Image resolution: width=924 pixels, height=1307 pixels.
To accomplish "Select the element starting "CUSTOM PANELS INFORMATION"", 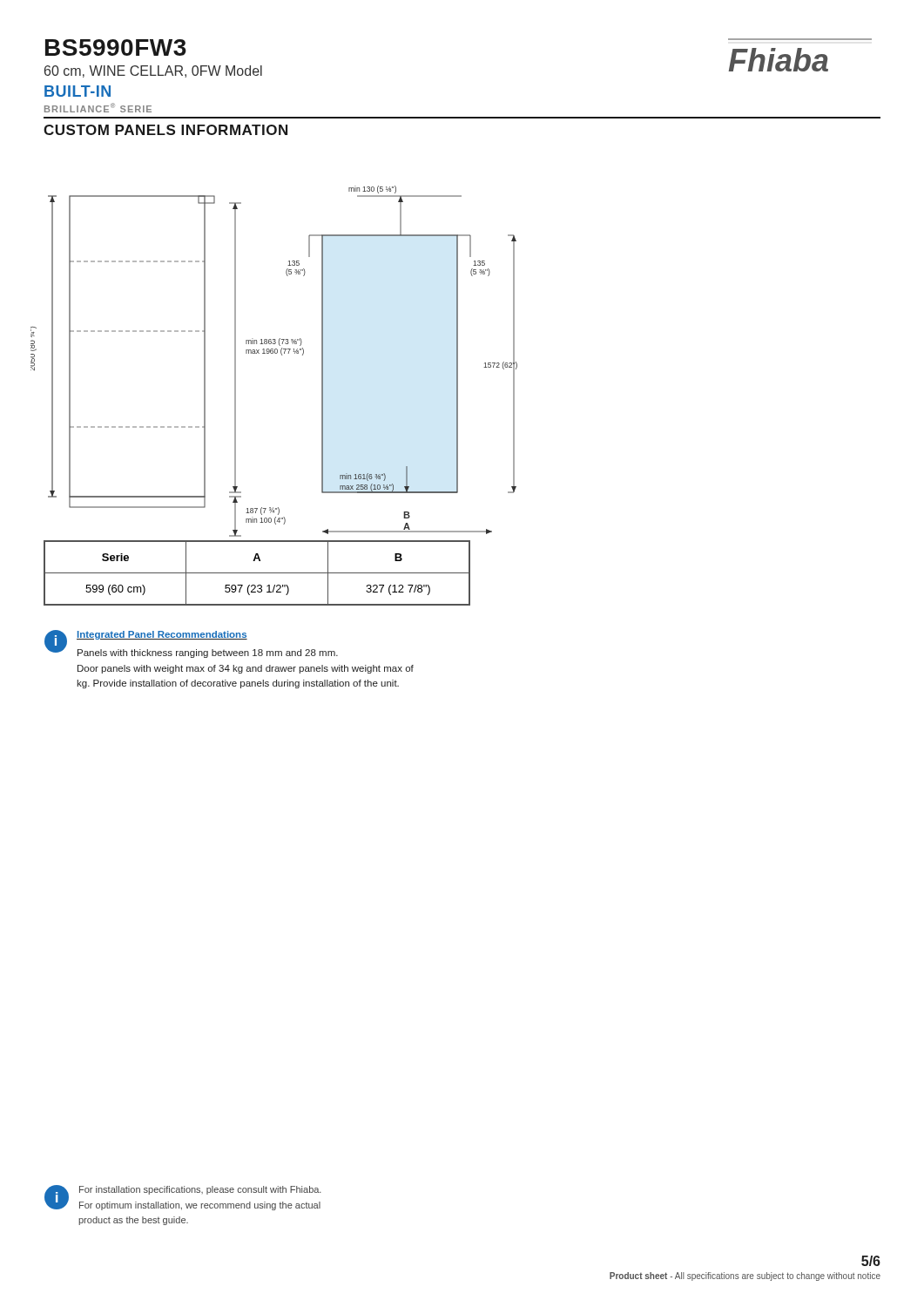I will click(x=166, y=131).
